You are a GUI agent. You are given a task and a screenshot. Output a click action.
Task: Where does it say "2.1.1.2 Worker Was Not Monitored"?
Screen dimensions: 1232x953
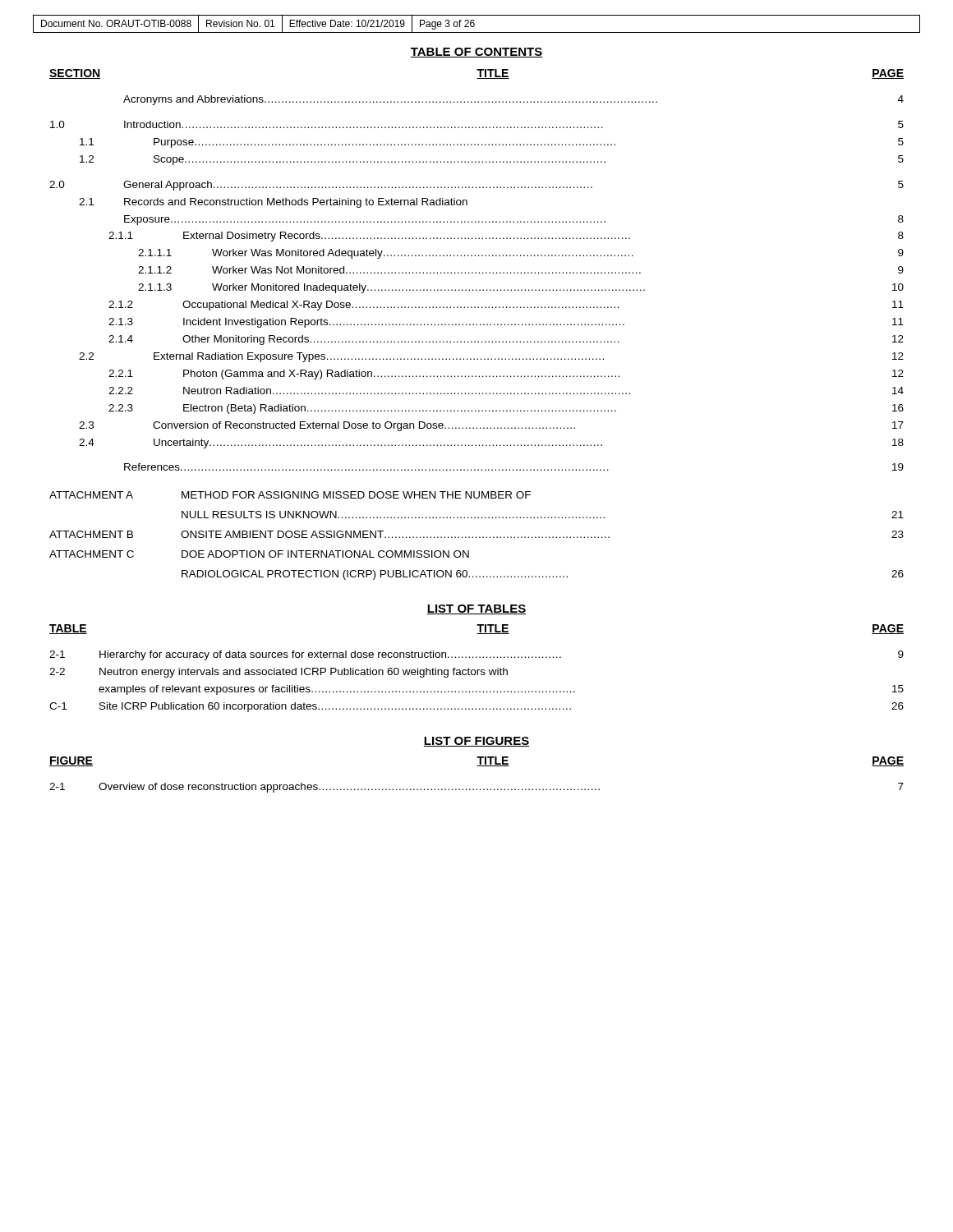(476, 271)
